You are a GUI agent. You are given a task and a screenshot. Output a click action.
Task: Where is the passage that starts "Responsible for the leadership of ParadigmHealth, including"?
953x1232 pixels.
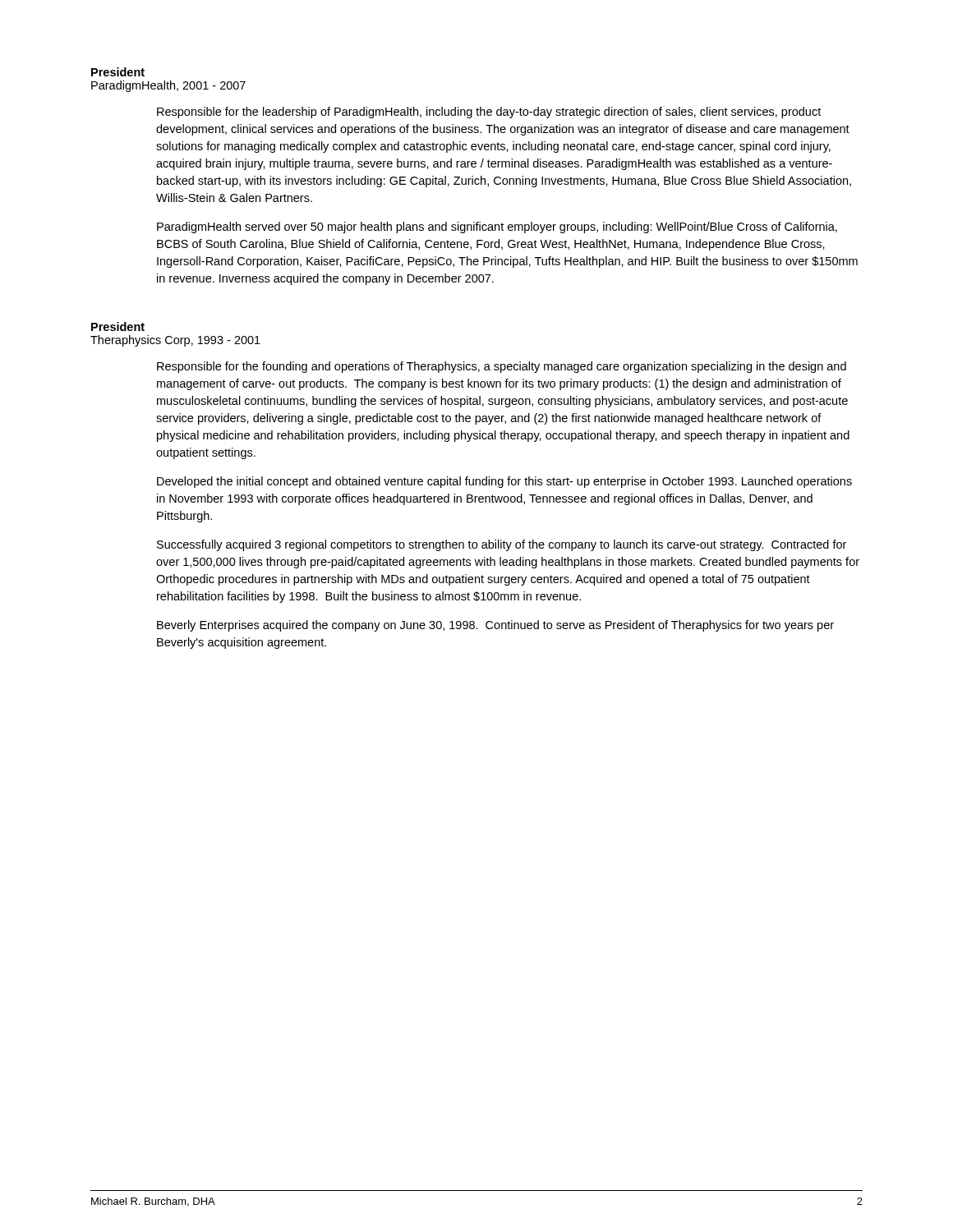pyautogui.click(x=504, y=155)
